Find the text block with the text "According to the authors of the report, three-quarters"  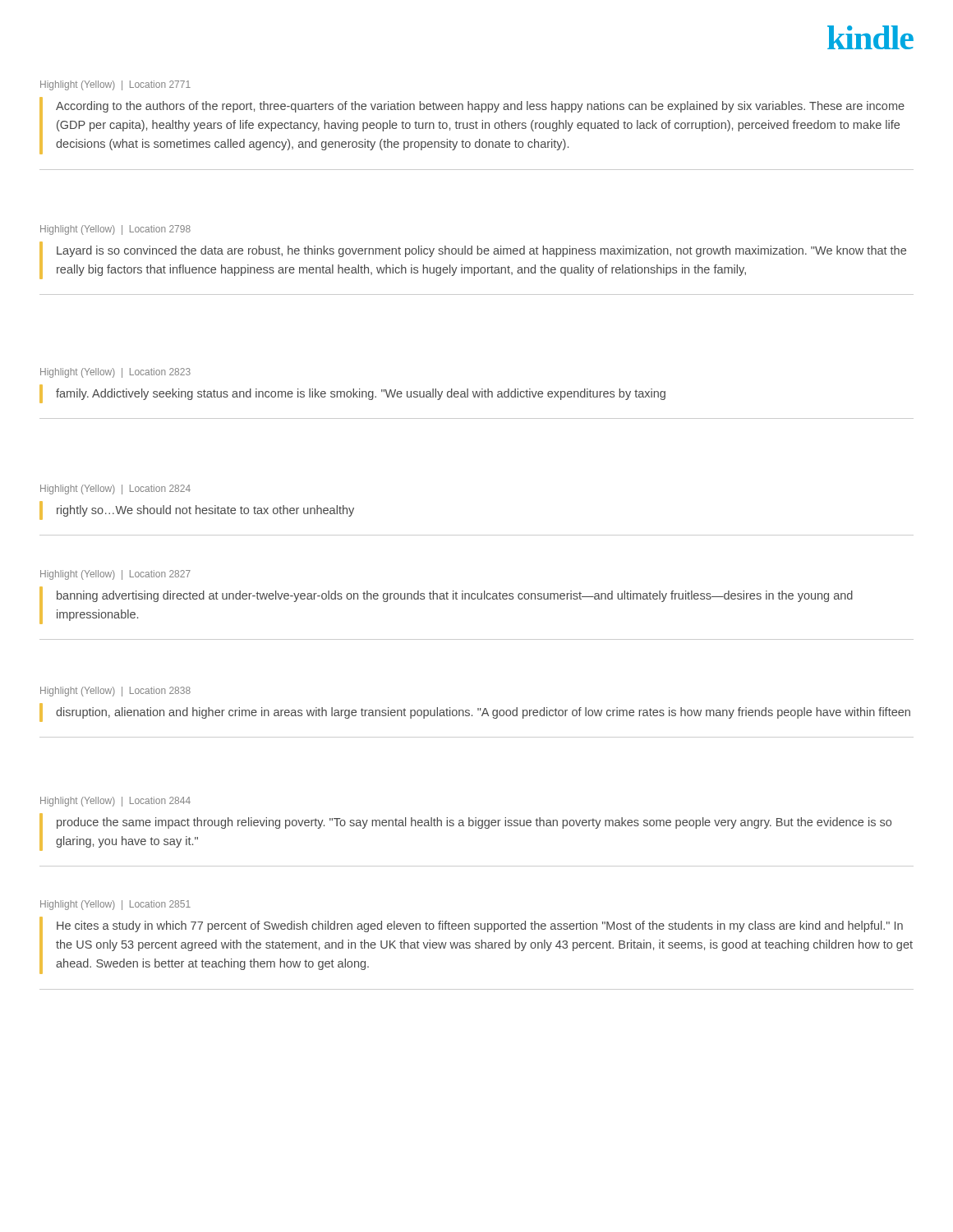point(476,125)
